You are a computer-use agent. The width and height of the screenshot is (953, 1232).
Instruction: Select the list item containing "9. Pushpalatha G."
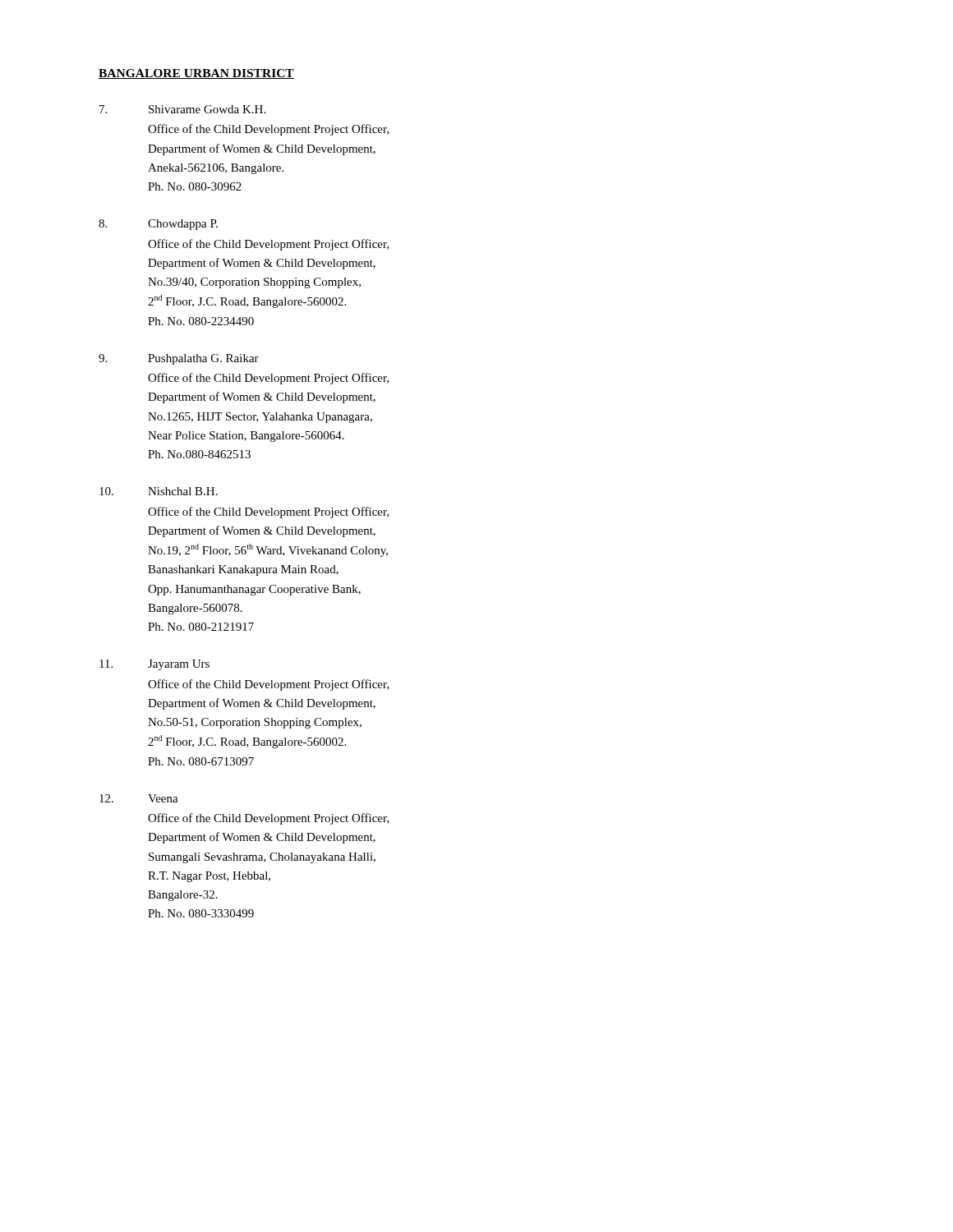(x=179, y=359)
